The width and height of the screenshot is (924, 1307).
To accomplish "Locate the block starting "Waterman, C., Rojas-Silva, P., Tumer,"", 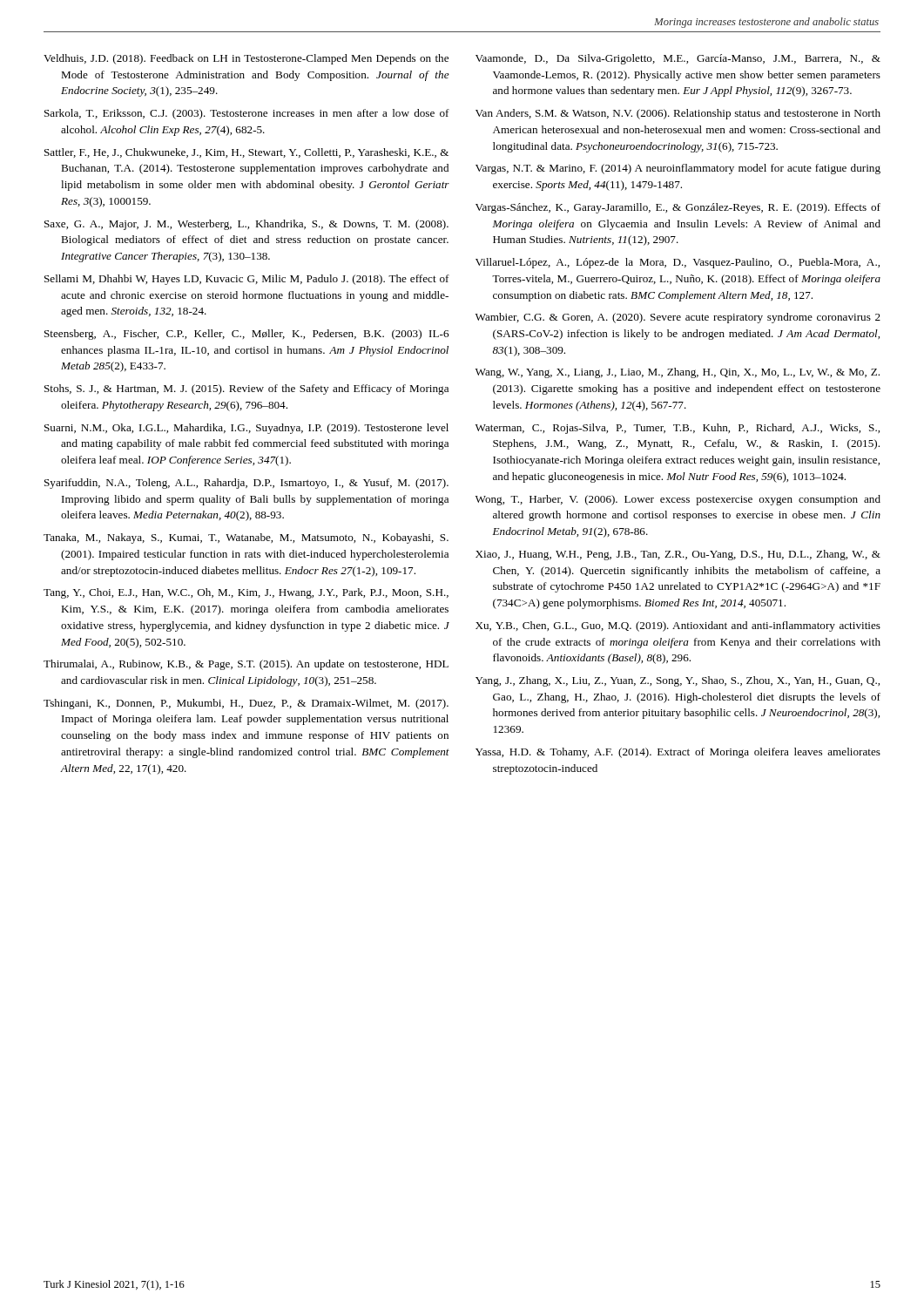I will click(x=678, y=452).
